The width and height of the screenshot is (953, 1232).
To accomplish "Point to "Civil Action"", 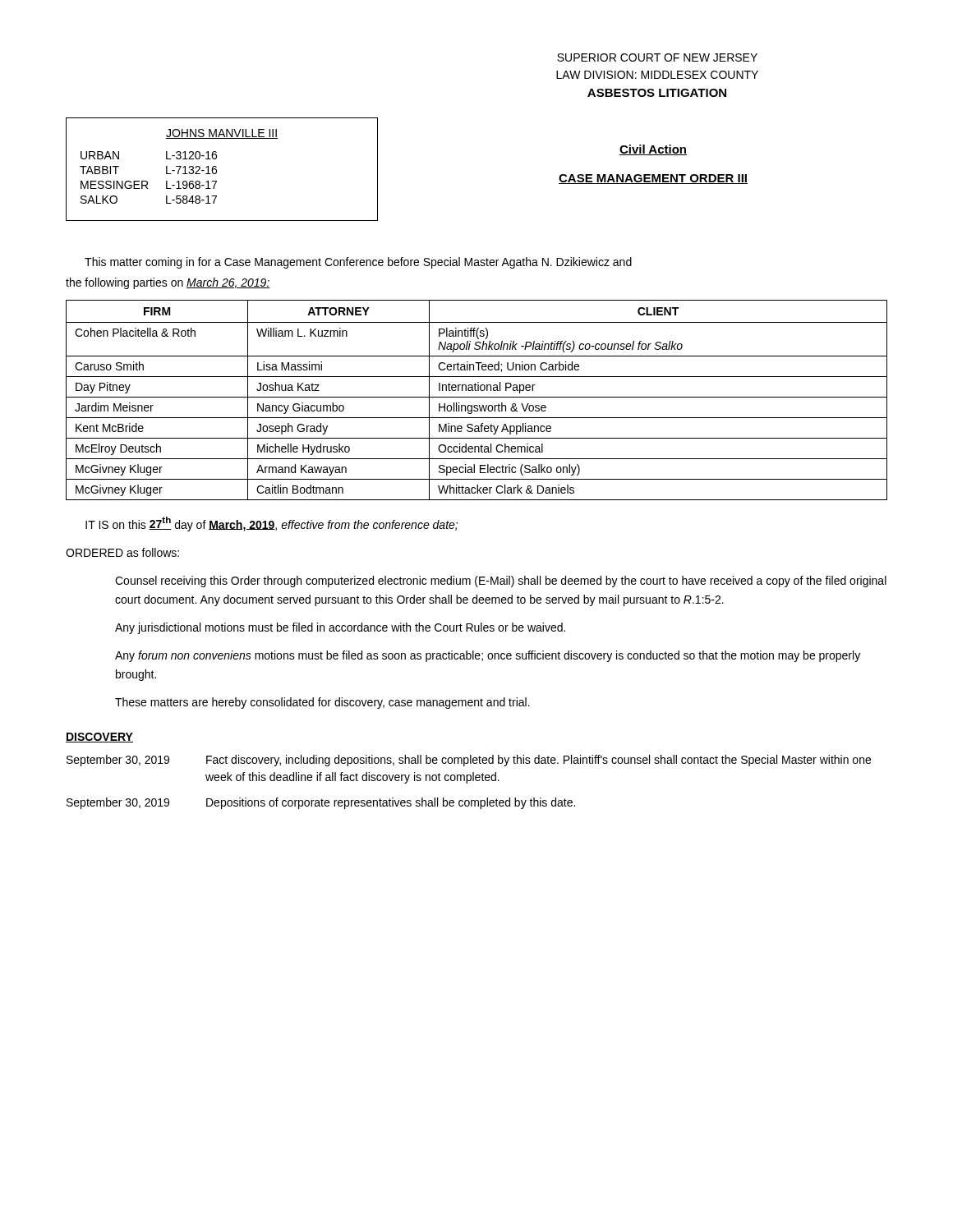I will tap(653, 149).
